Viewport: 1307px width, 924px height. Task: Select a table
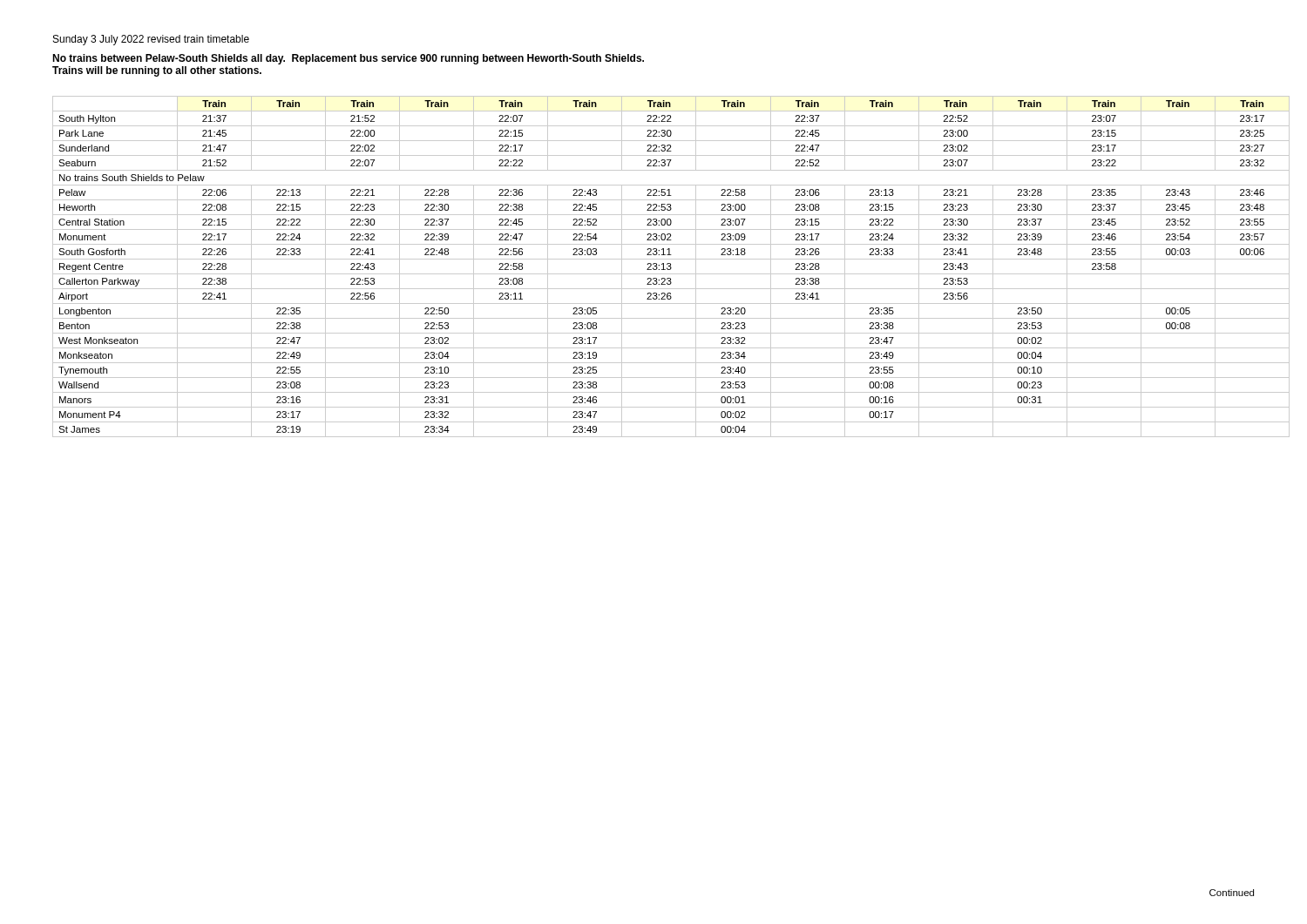671,266
